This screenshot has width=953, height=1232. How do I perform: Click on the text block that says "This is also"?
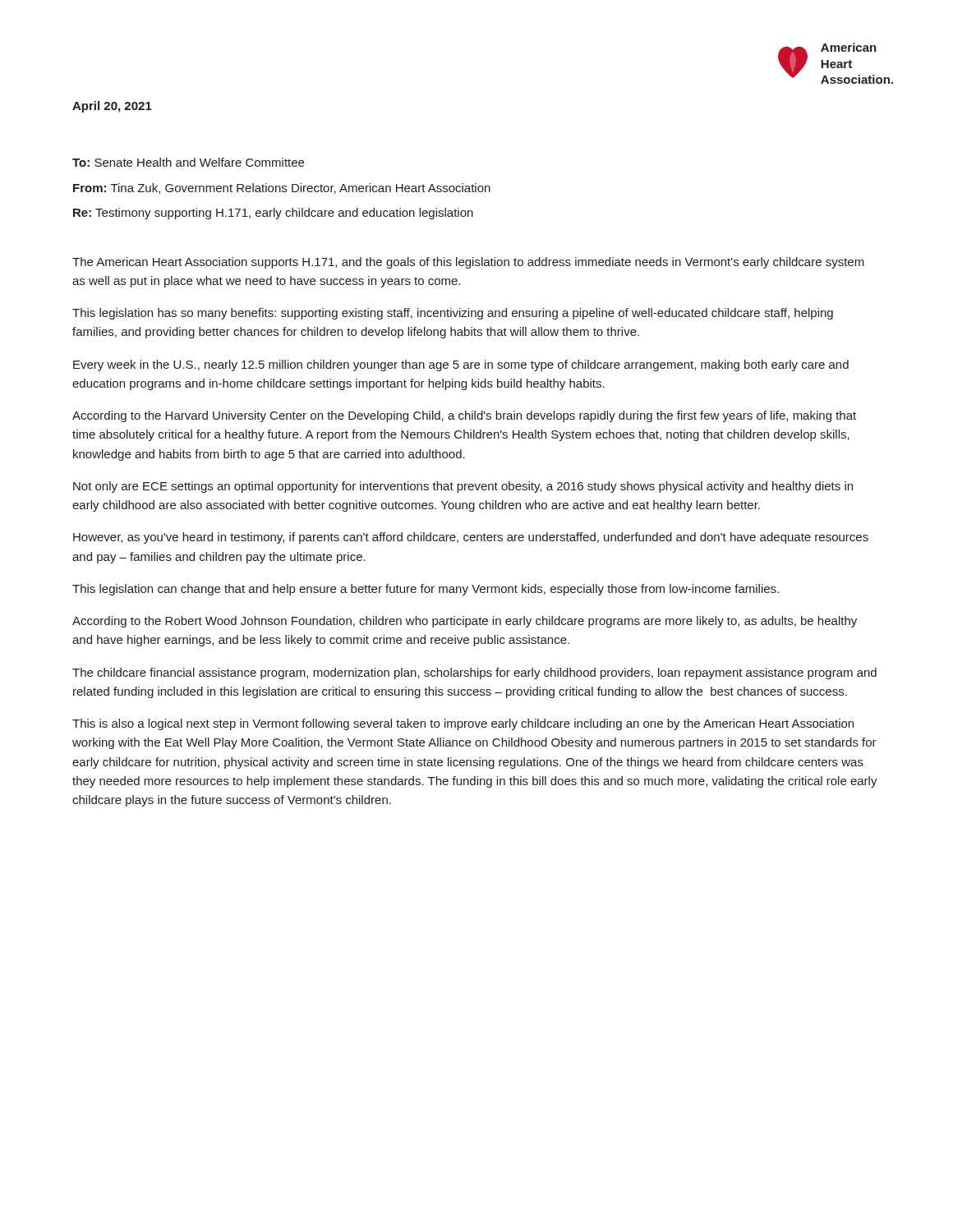(475, 761)
